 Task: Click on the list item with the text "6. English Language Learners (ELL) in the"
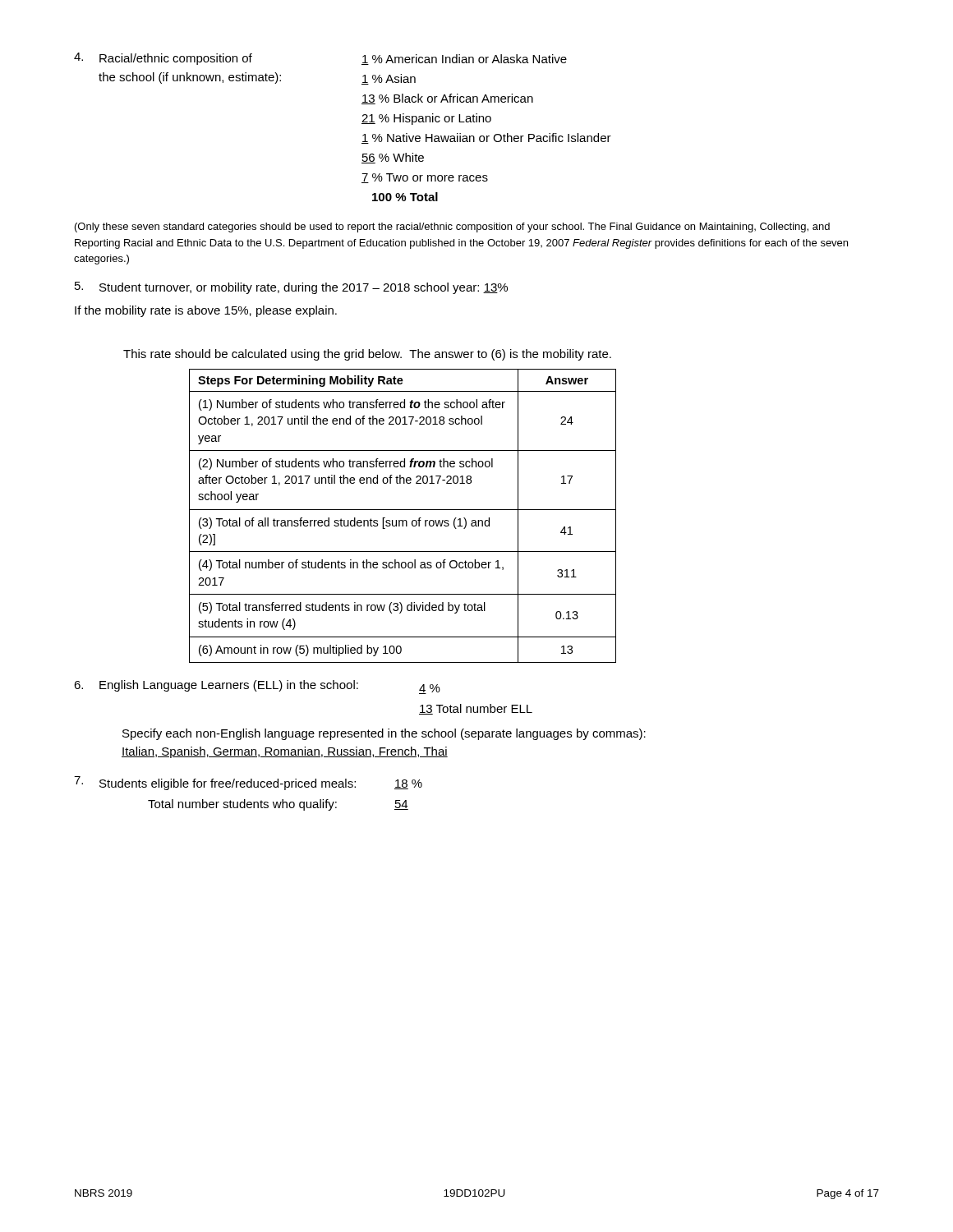point(303,698)
